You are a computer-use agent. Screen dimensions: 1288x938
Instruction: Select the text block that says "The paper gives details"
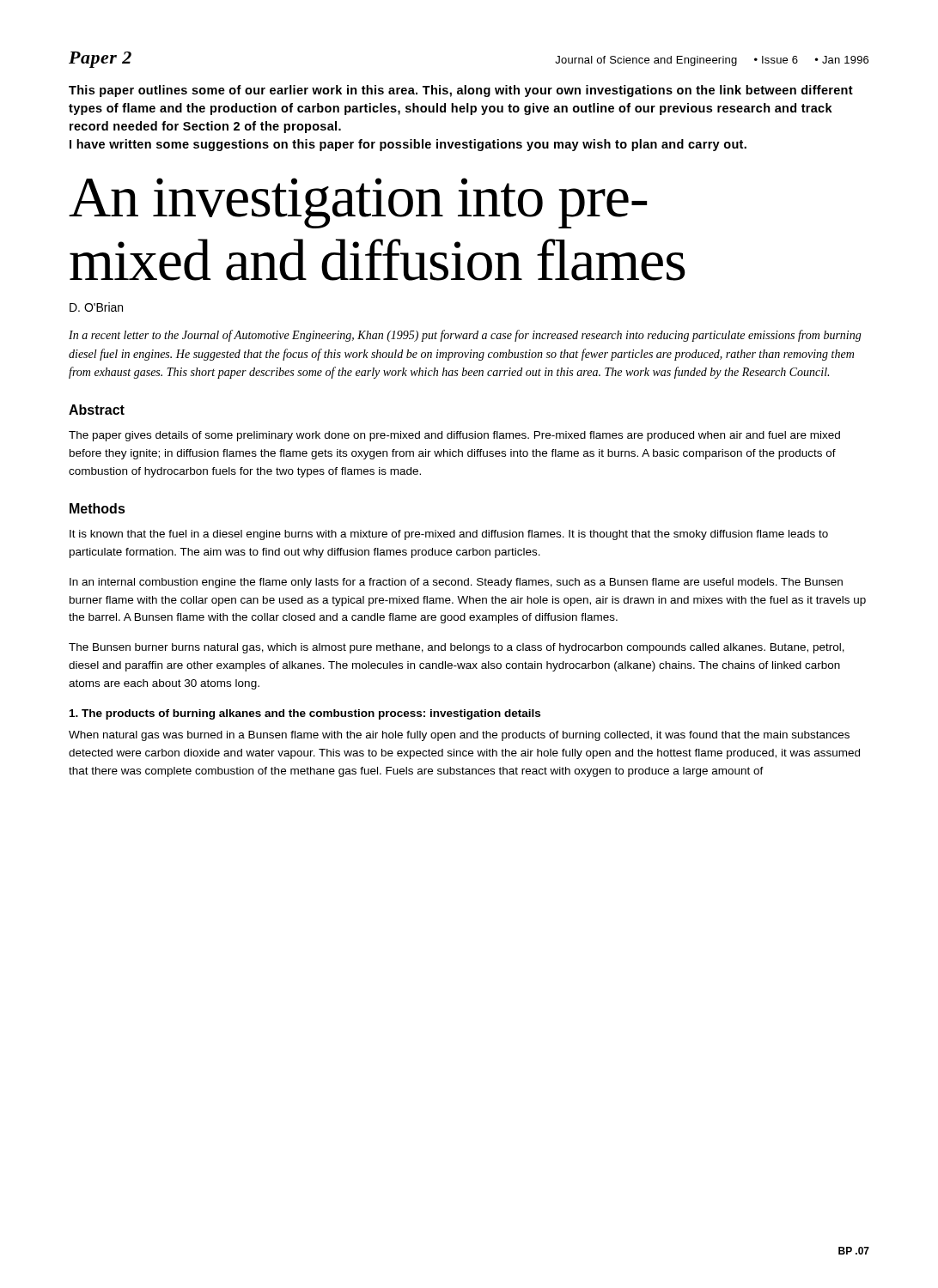(455, 453)
